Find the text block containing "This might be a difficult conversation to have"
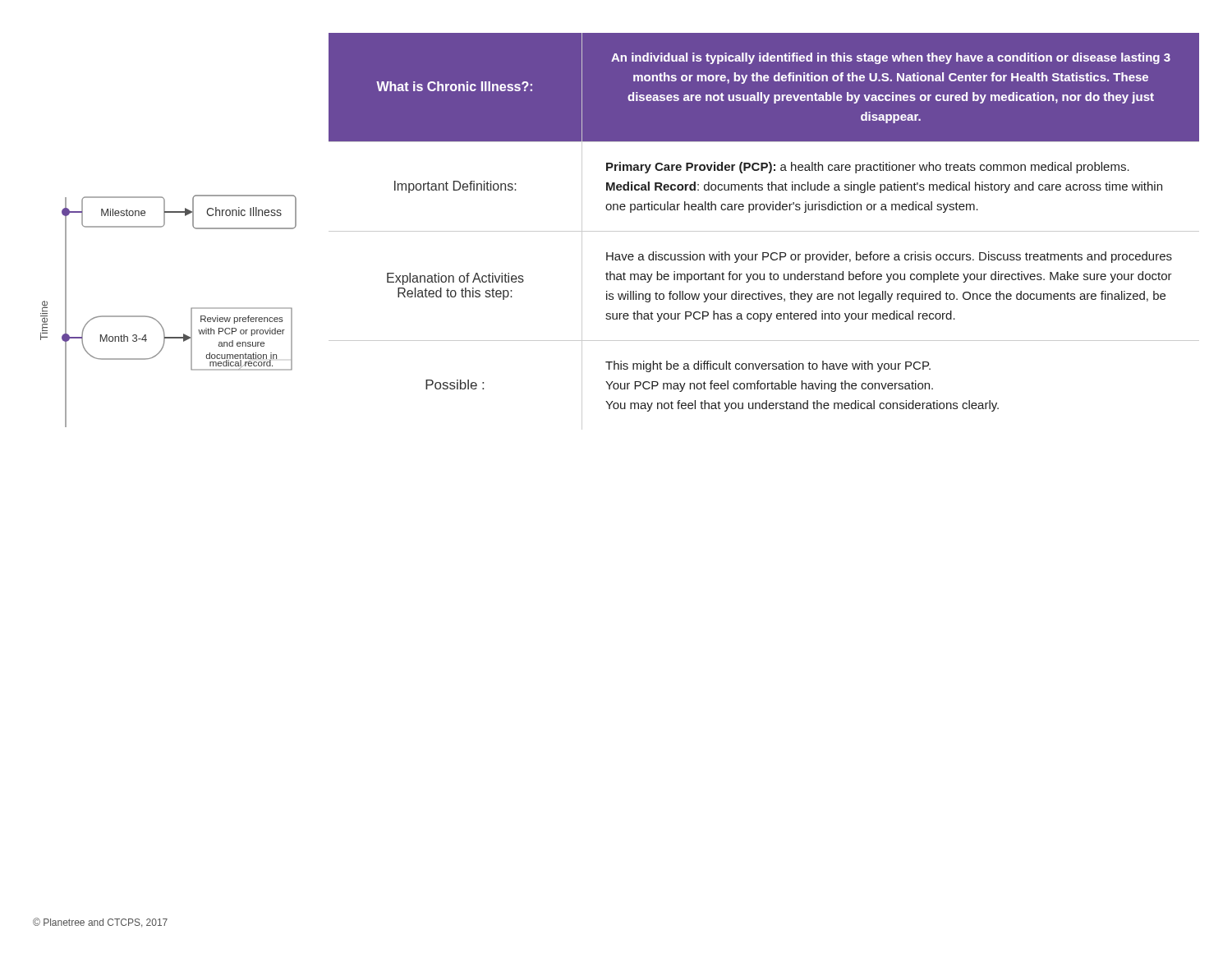 (x=803, y=385)
